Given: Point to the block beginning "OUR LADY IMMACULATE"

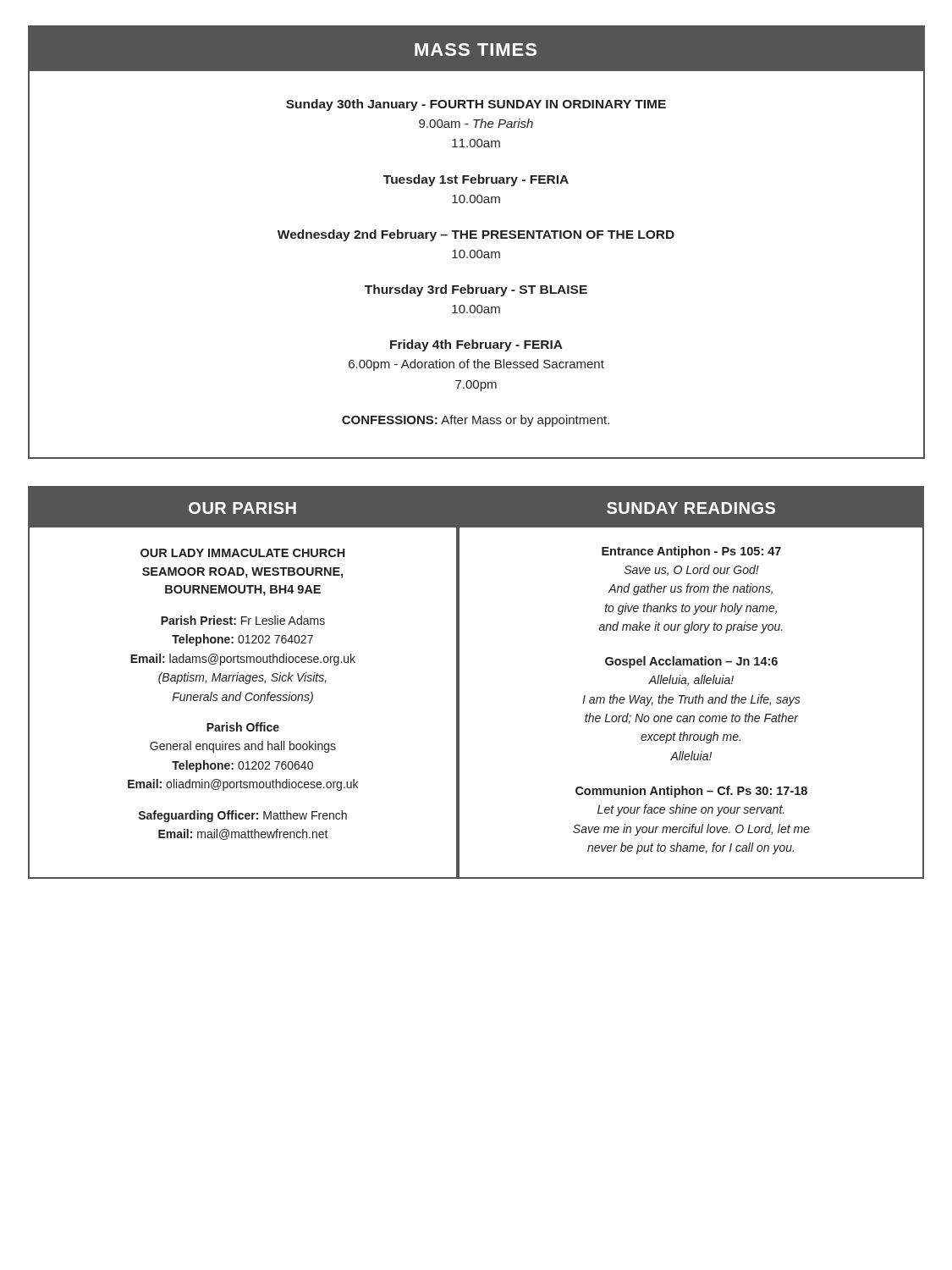Looking at the screenshot, I should click(243, 571).
